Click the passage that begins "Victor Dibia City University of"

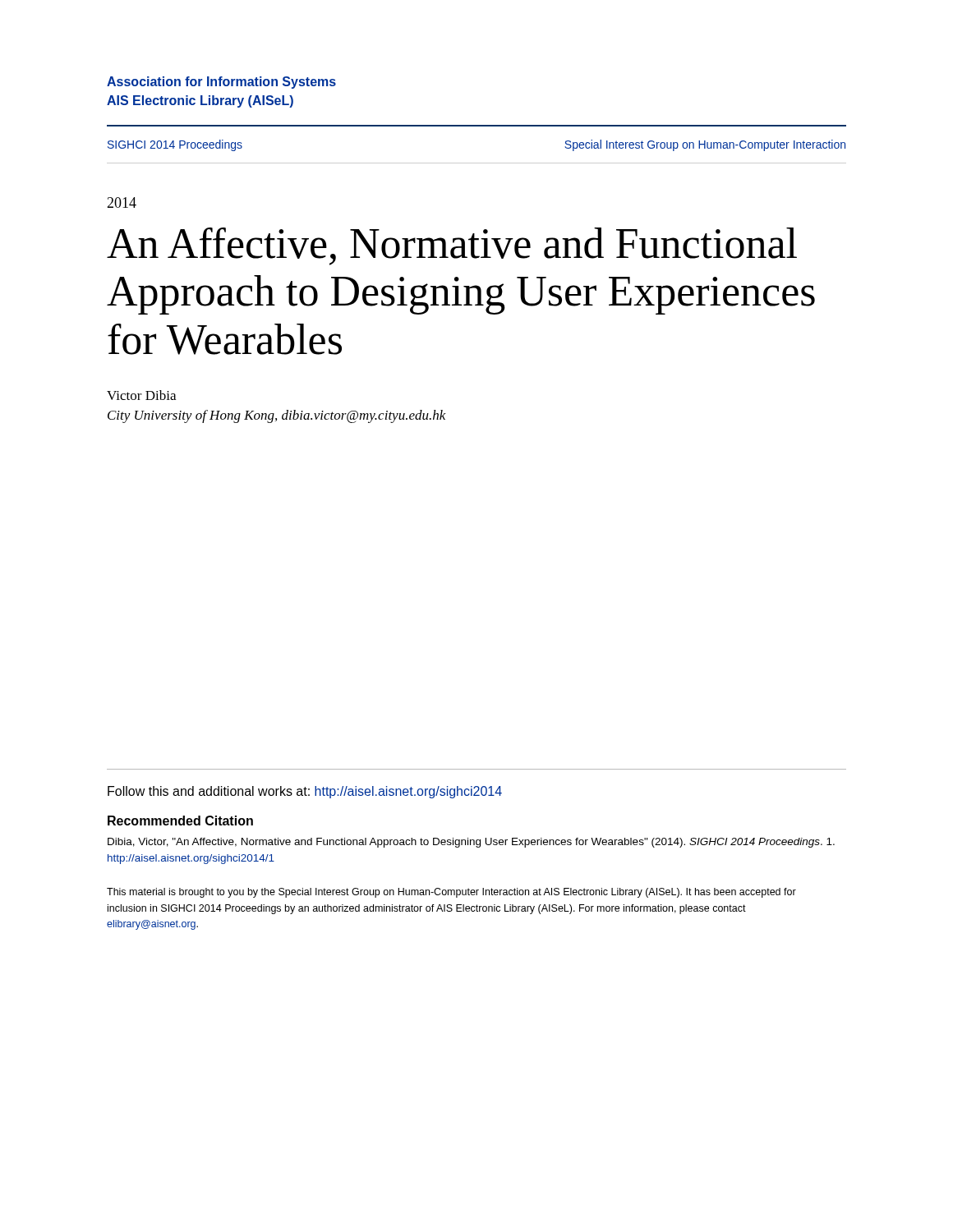click(141, 395)
